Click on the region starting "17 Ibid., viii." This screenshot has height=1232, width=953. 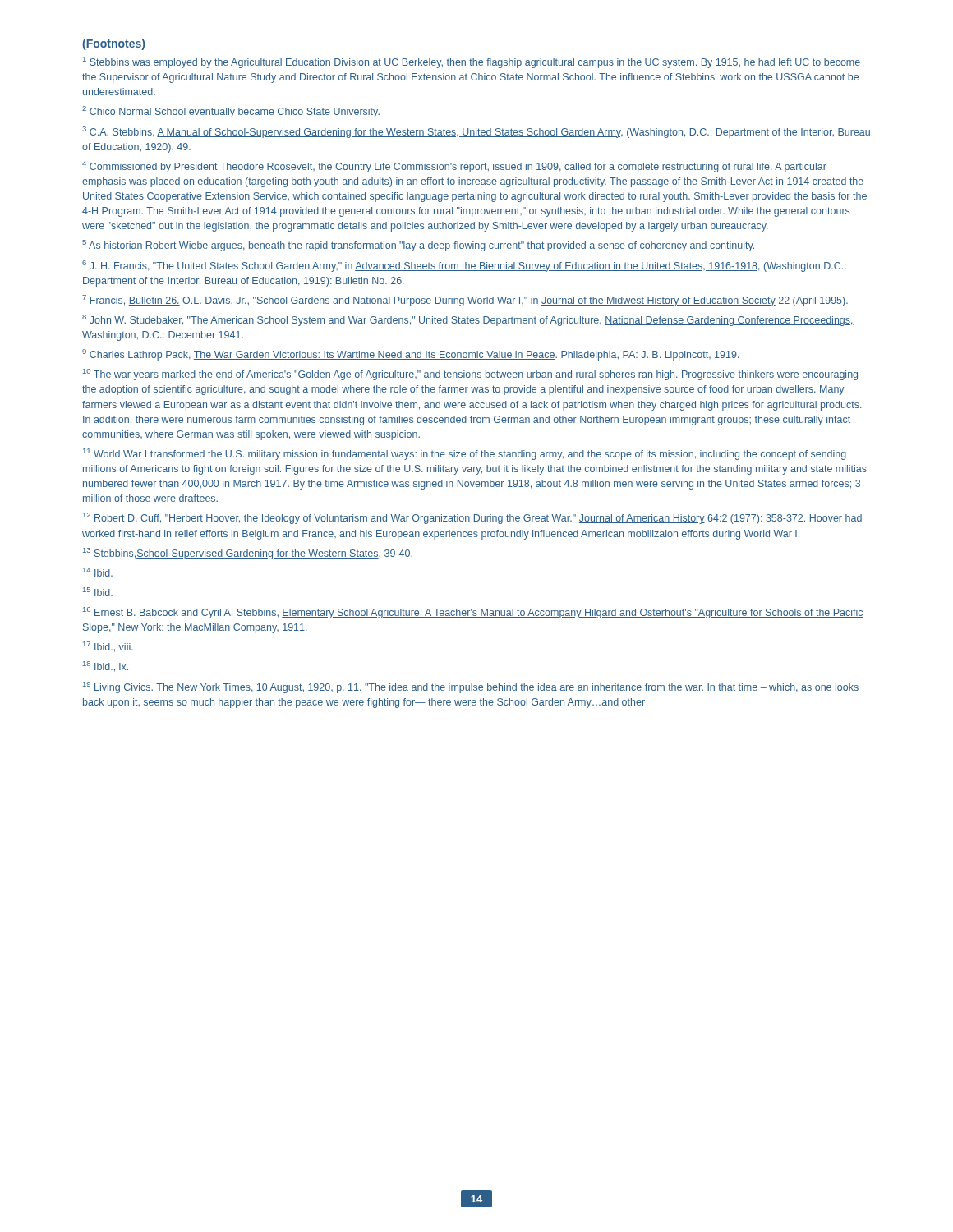(x=108, y=647)
